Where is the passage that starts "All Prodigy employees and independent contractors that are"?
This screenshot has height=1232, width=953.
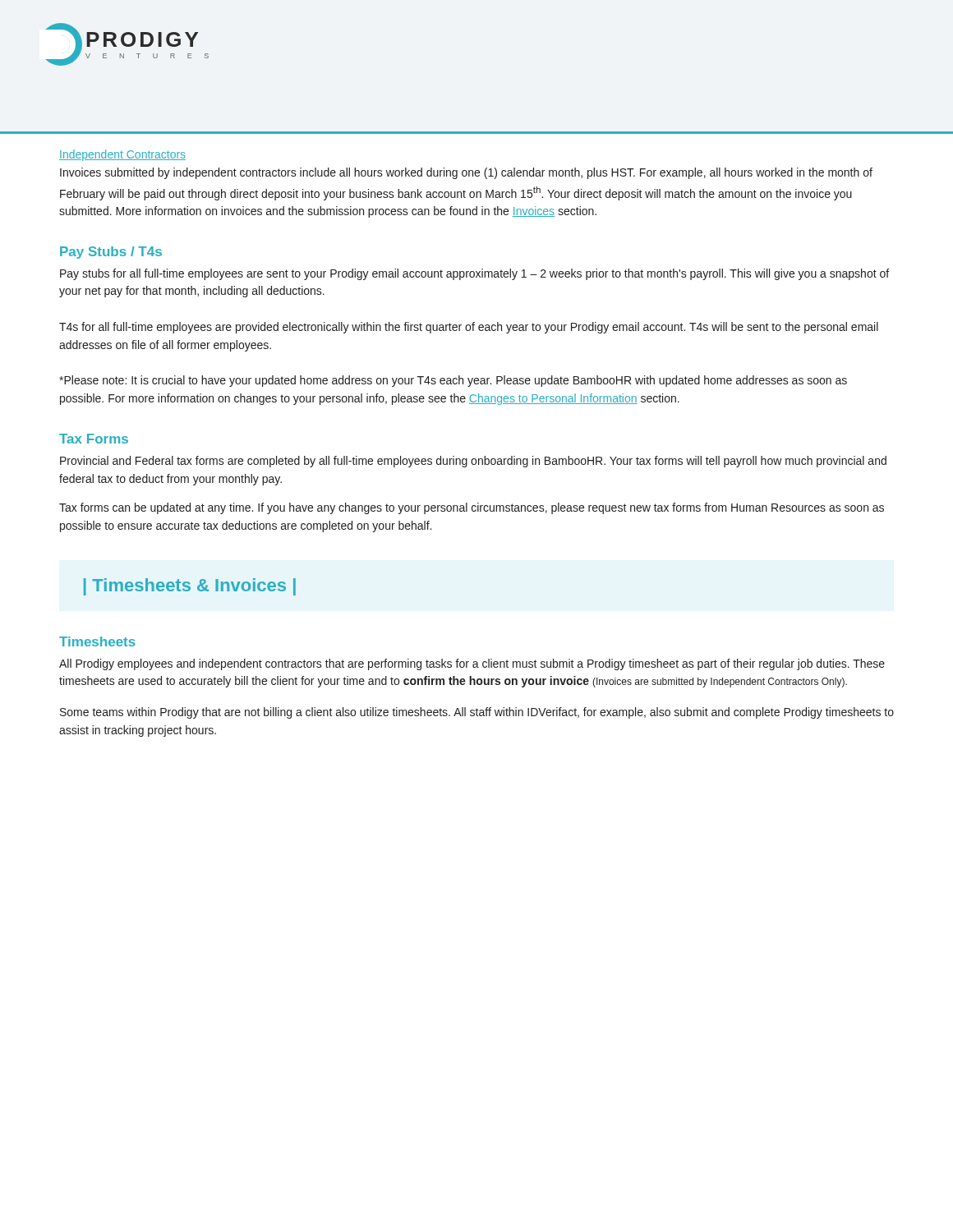pos(476,673)
